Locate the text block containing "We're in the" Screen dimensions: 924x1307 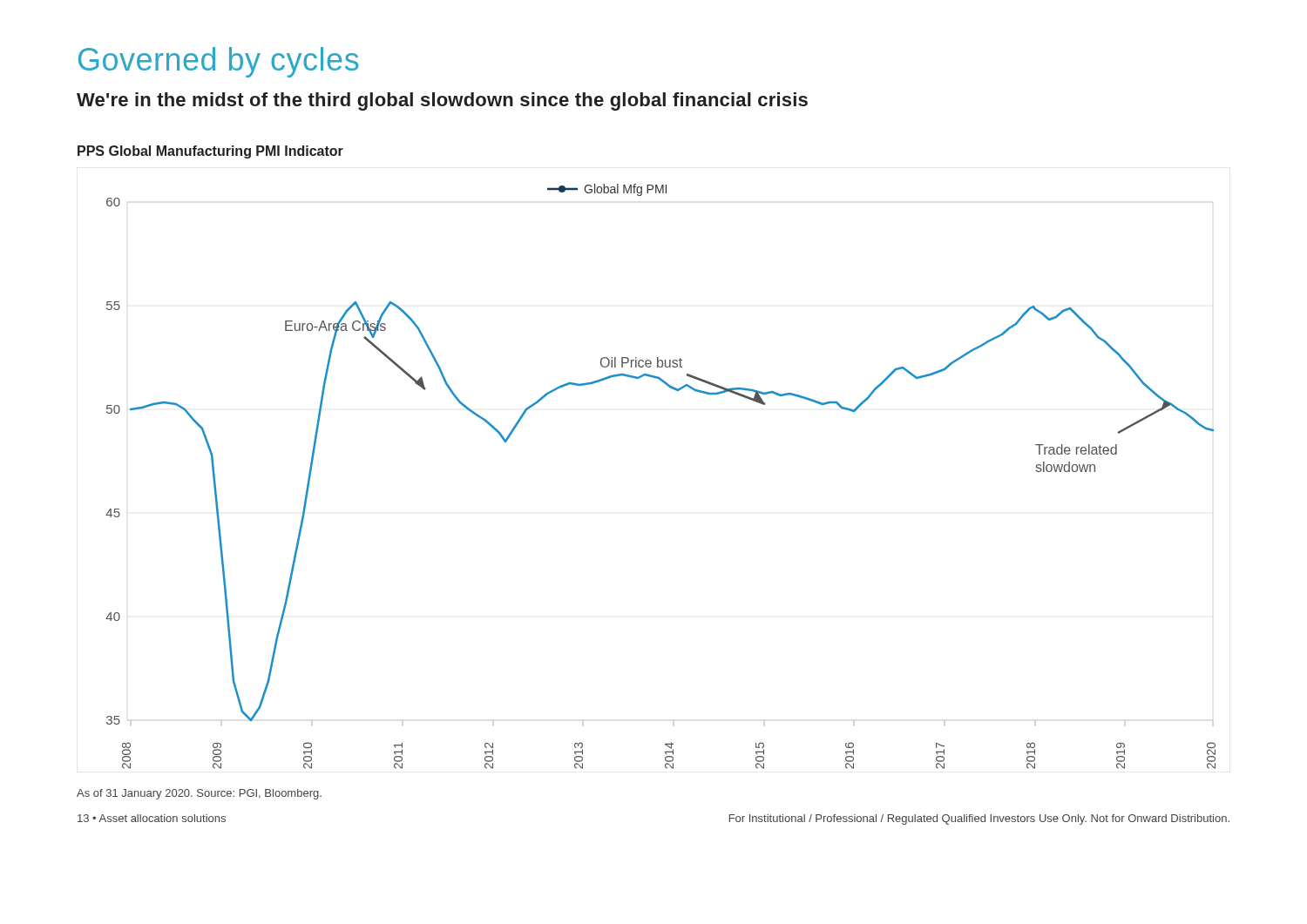pos(443,100)
